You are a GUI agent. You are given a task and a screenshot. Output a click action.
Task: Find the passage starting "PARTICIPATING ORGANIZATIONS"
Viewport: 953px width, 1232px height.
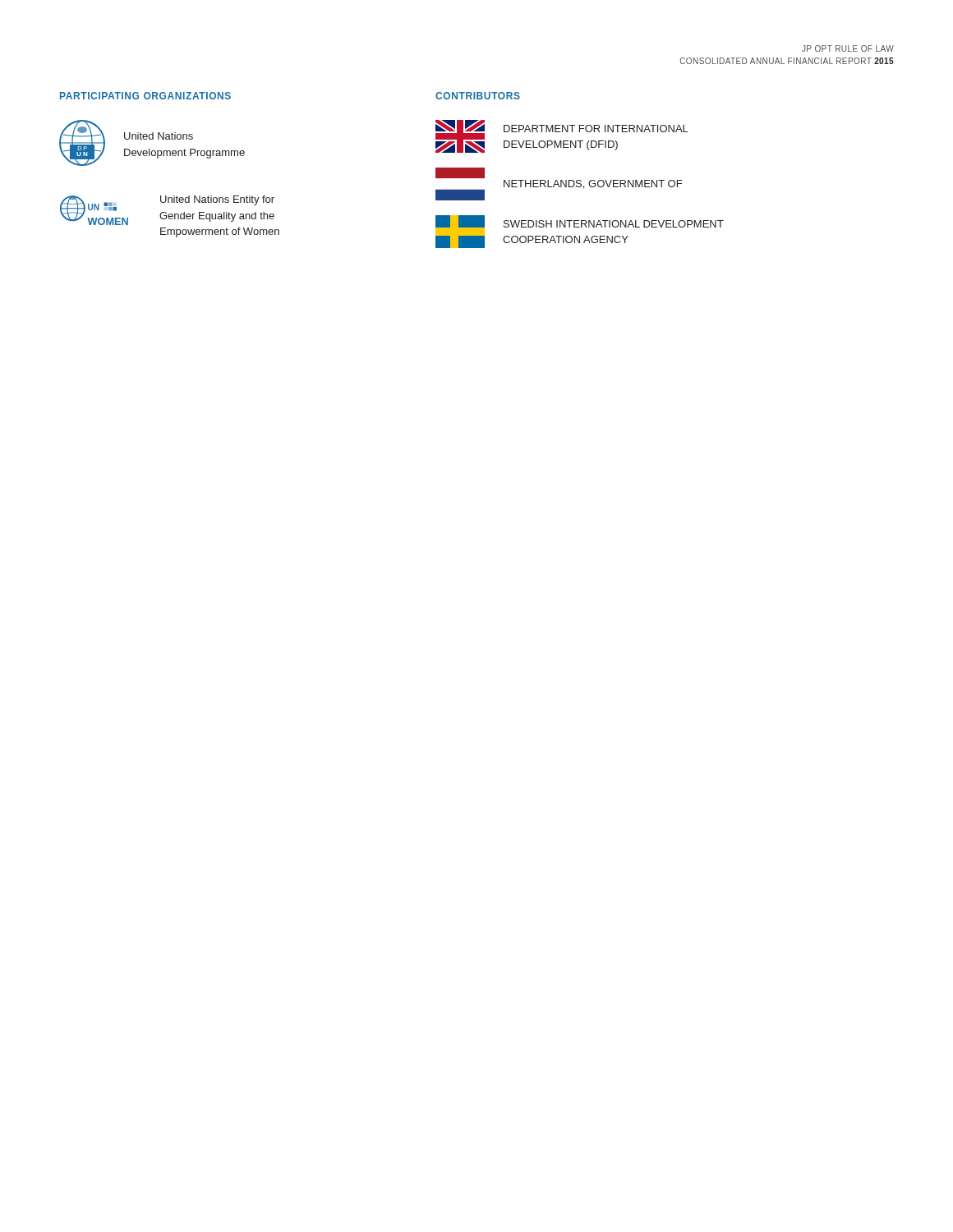click(x=145, y=96)
